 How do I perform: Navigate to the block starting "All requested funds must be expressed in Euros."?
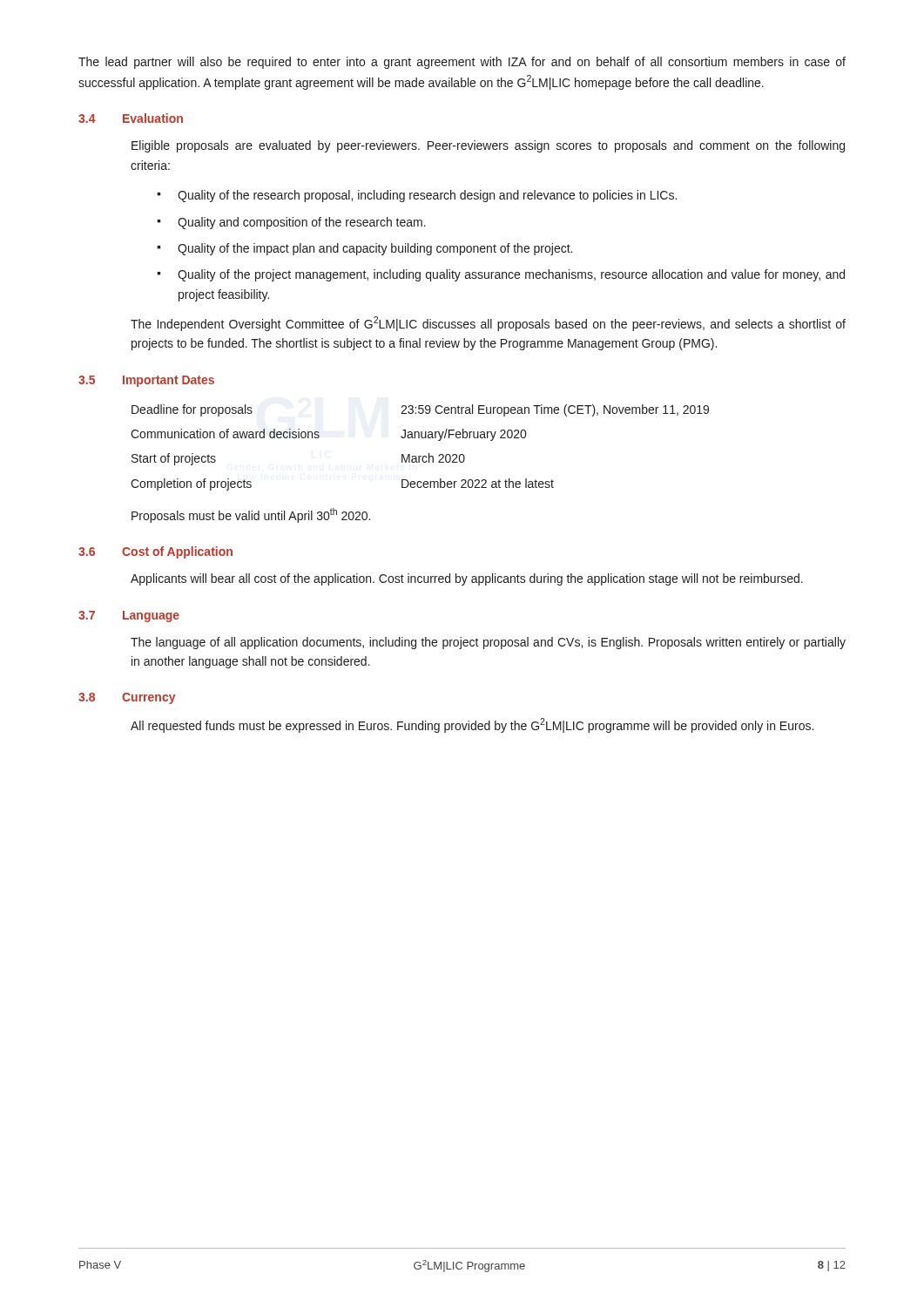click(x=488, y=725)
